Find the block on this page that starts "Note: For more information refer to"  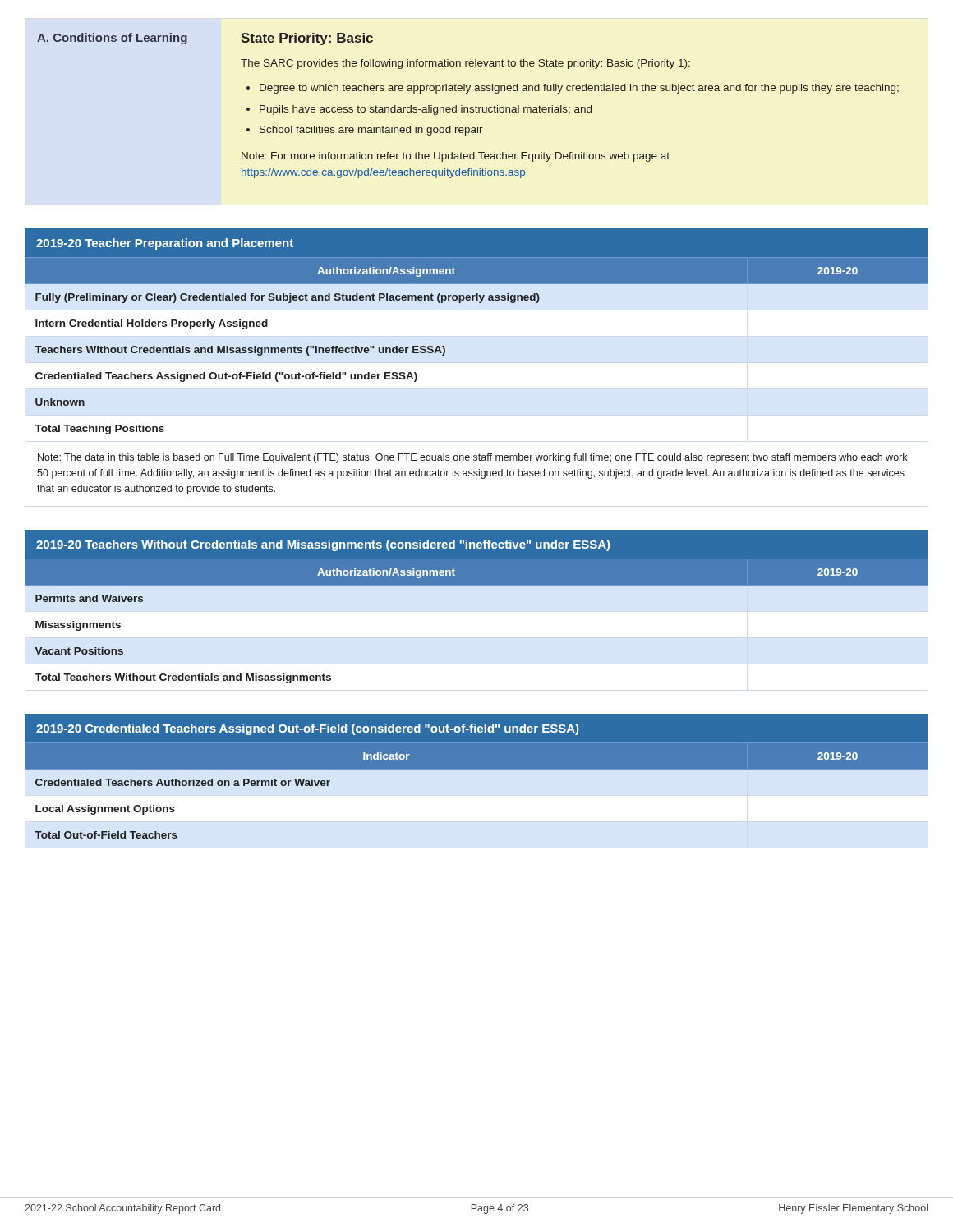pos(574,164)
